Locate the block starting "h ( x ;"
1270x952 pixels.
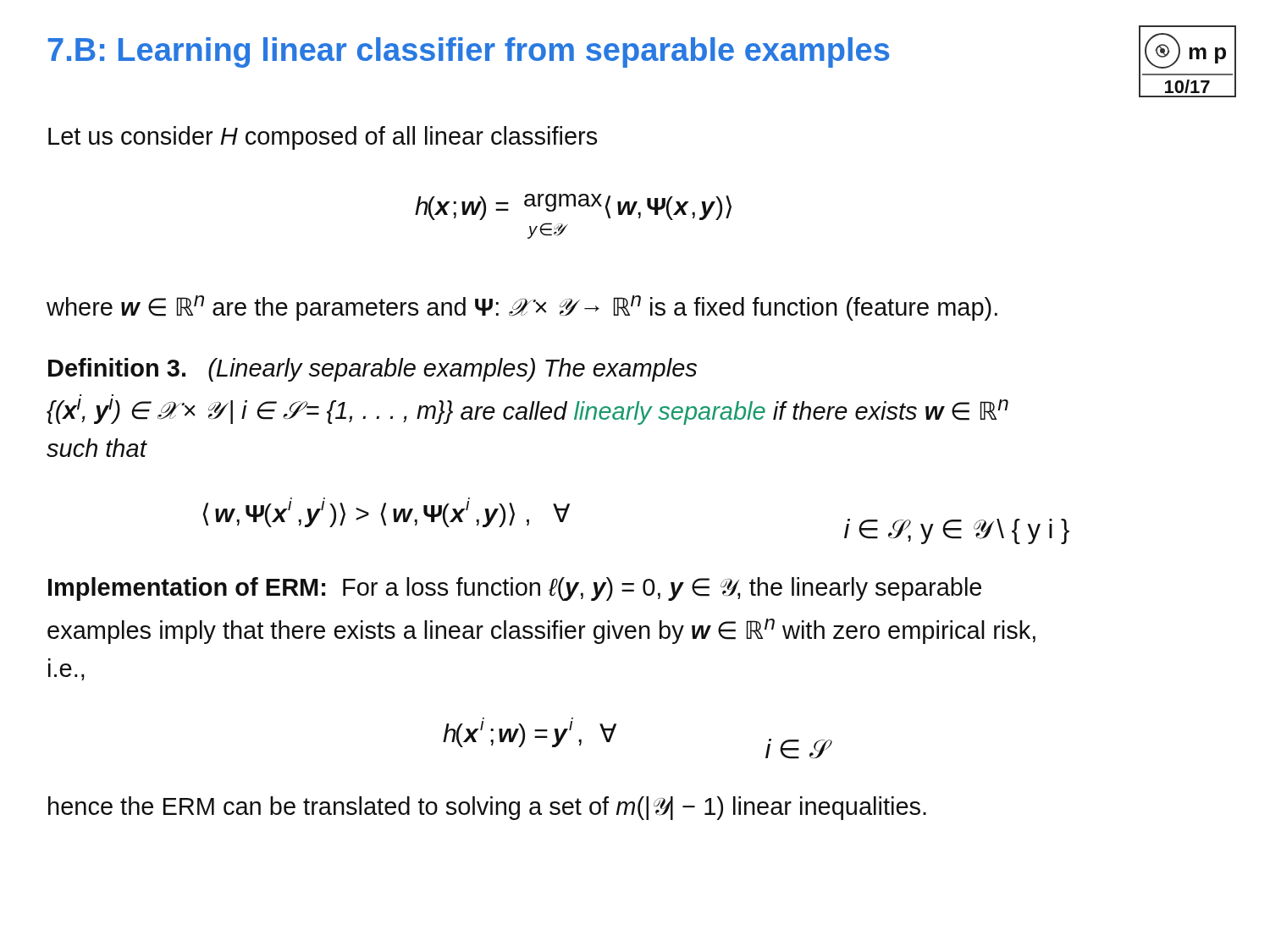[x=635, y=216]
